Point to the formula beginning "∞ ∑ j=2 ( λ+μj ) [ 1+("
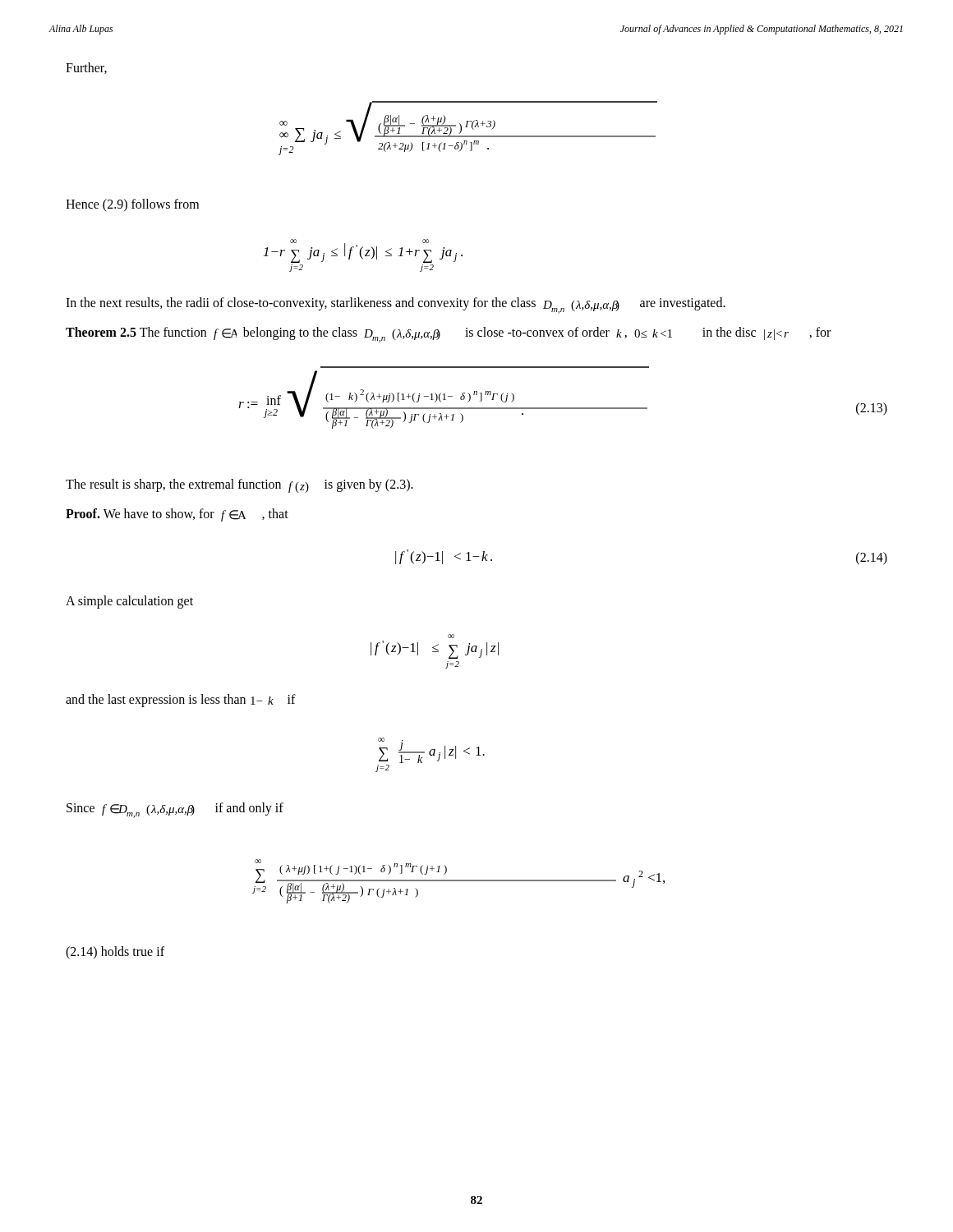Viewport: 953px width, 1232px height. pyautogui.click(x=476, y=878)
